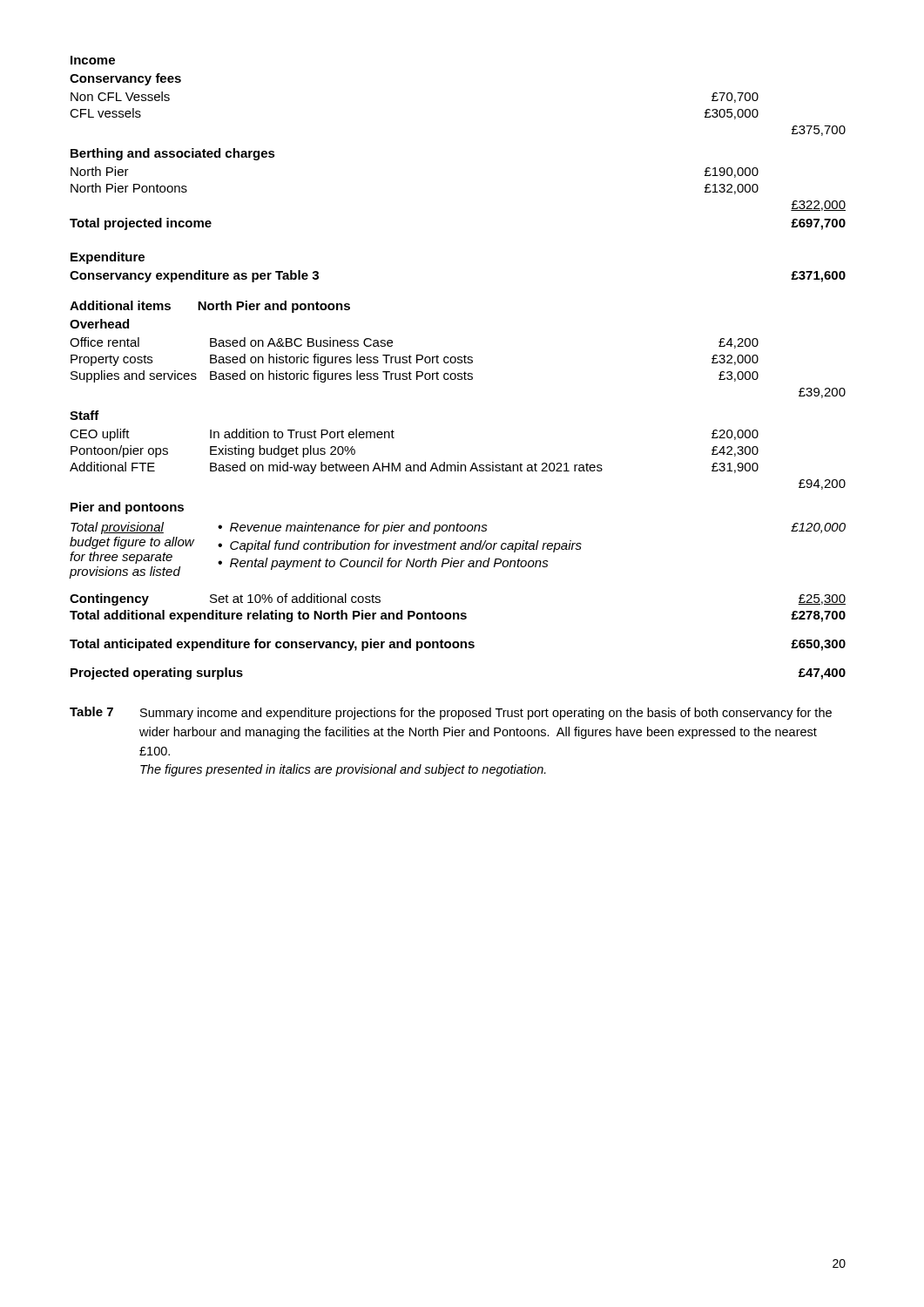
Task: Click on the element starting "Total projected income £697,700"
Action: pos(145,223)
